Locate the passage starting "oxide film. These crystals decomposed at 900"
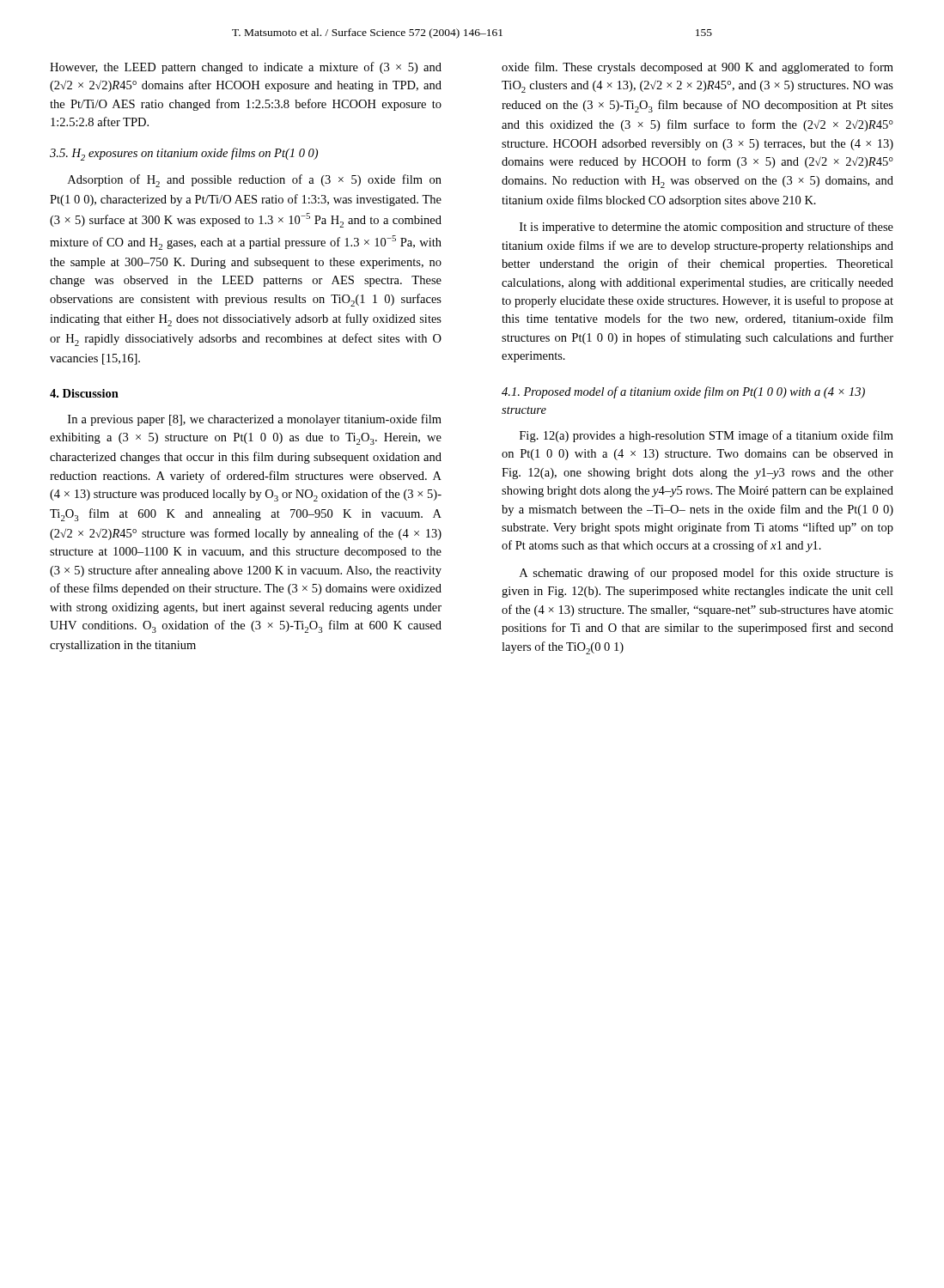 (x=697, y=134)
